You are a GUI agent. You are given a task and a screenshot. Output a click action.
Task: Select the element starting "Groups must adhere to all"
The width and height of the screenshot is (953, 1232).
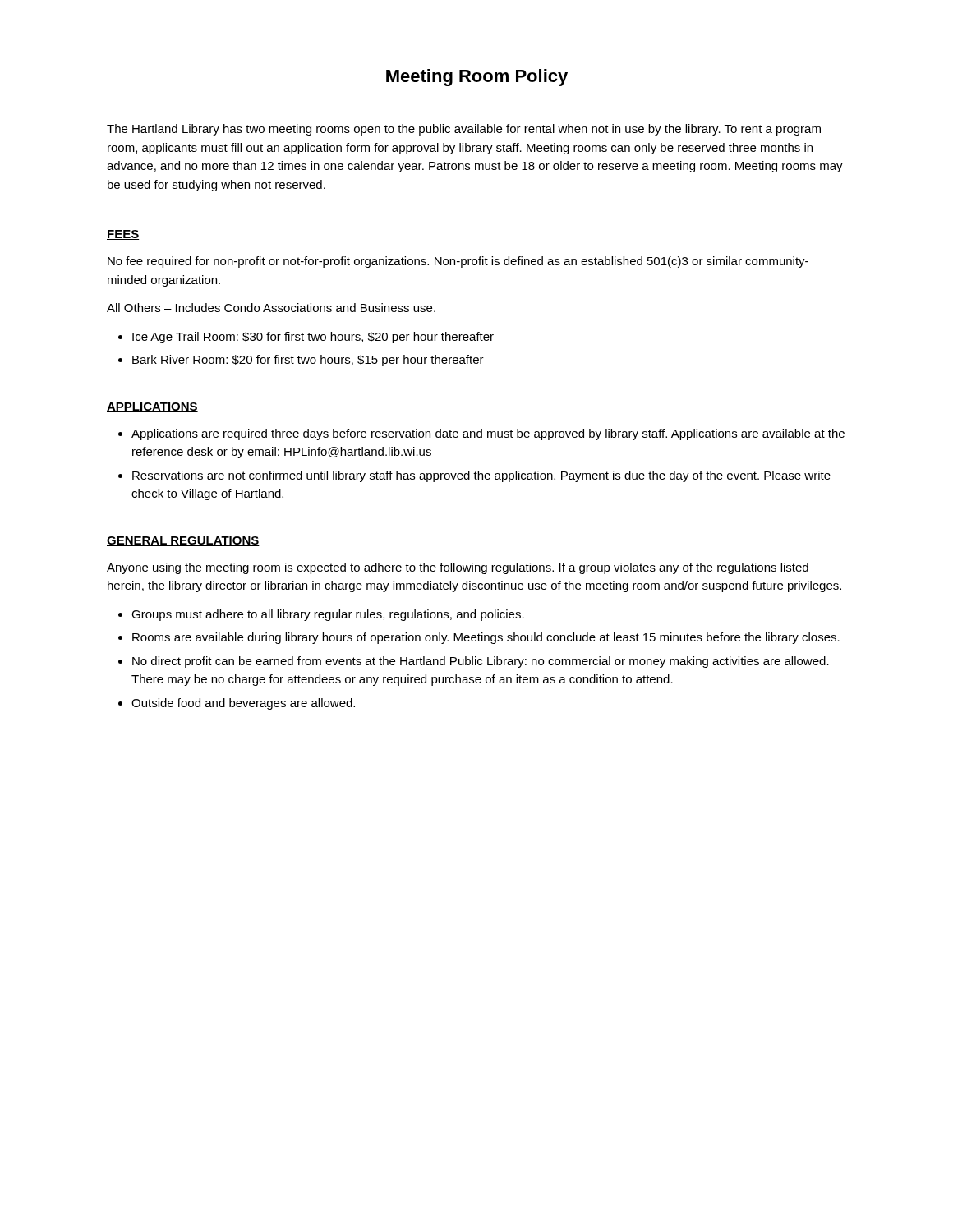click(x=328, y=614)
